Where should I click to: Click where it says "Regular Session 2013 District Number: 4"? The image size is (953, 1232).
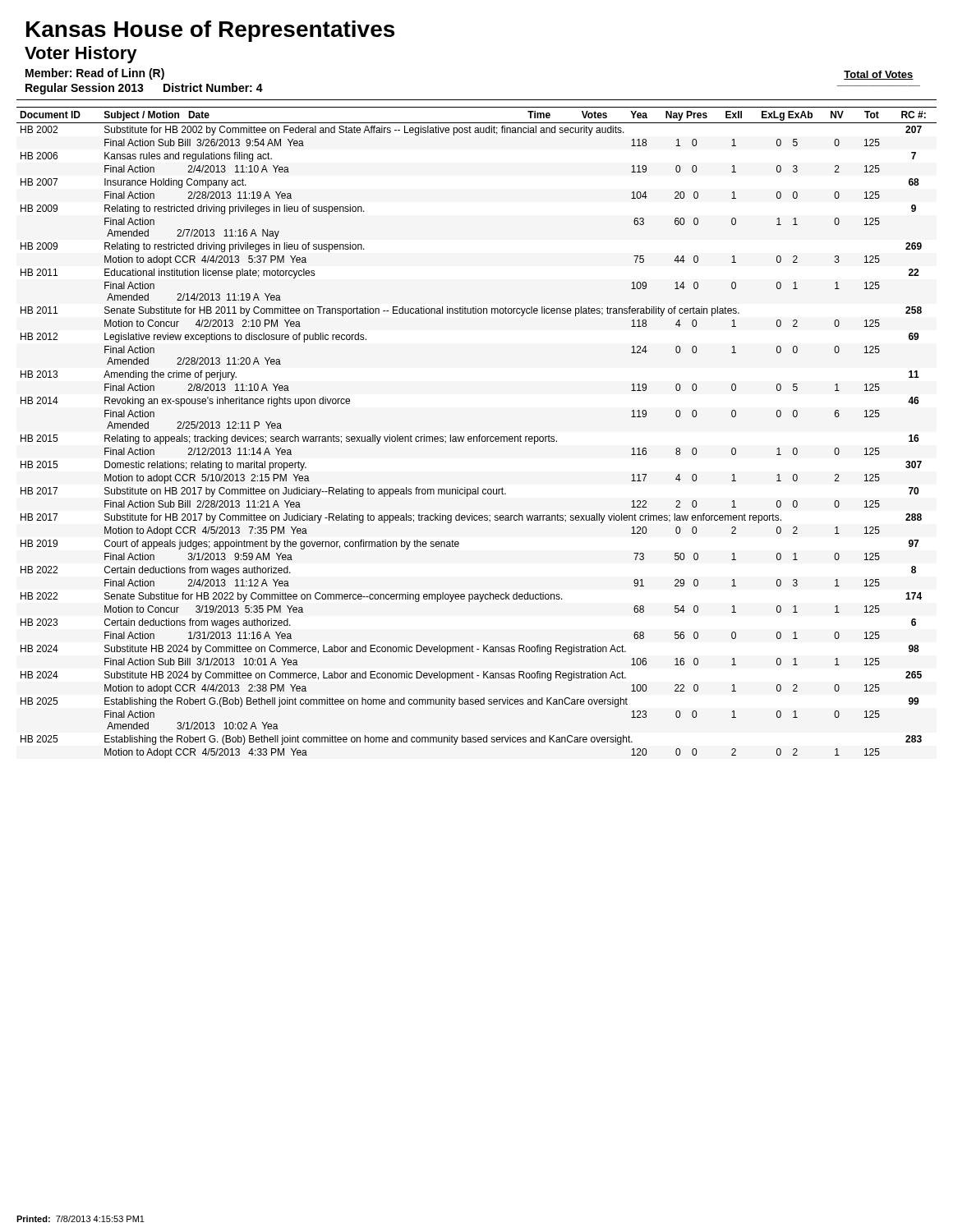tap(144, 88)
